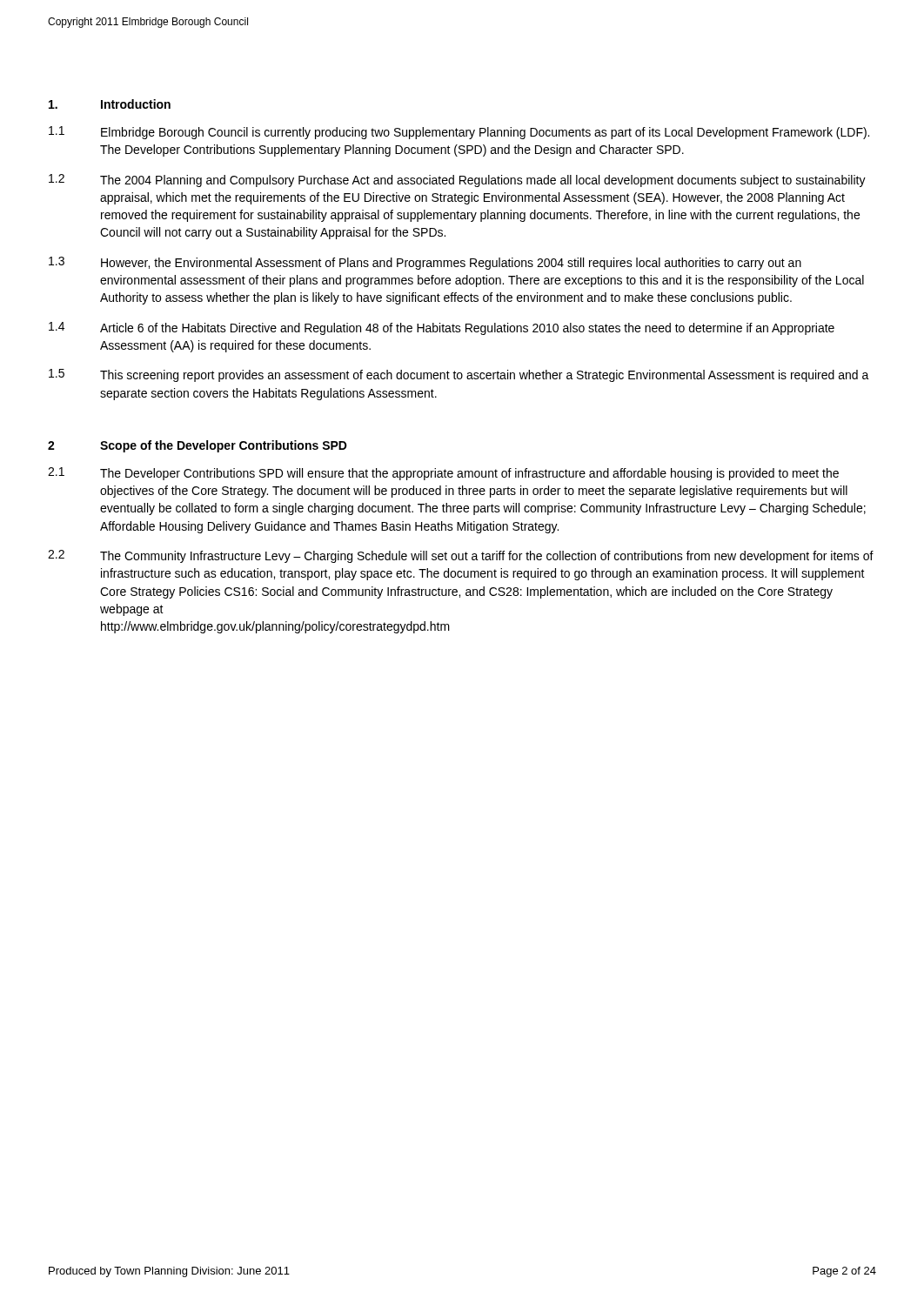The height and width of the screenshot is (1305, 924).
Task: Where is the passage that starts "4 Article 6 of the Habitats Directive and"?
Action: (462, 337)
